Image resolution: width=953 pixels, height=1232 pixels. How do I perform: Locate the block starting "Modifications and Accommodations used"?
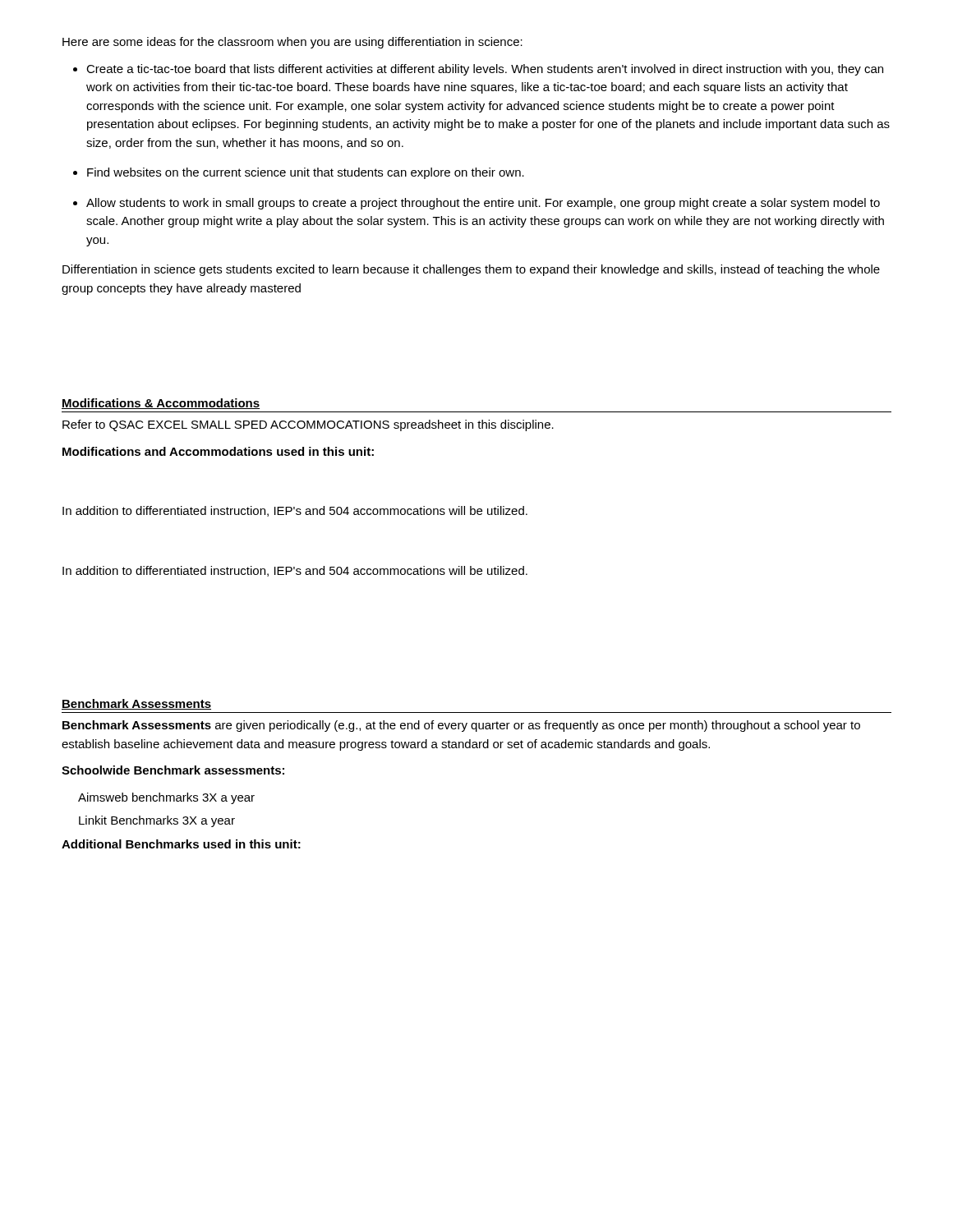(218, 451)
